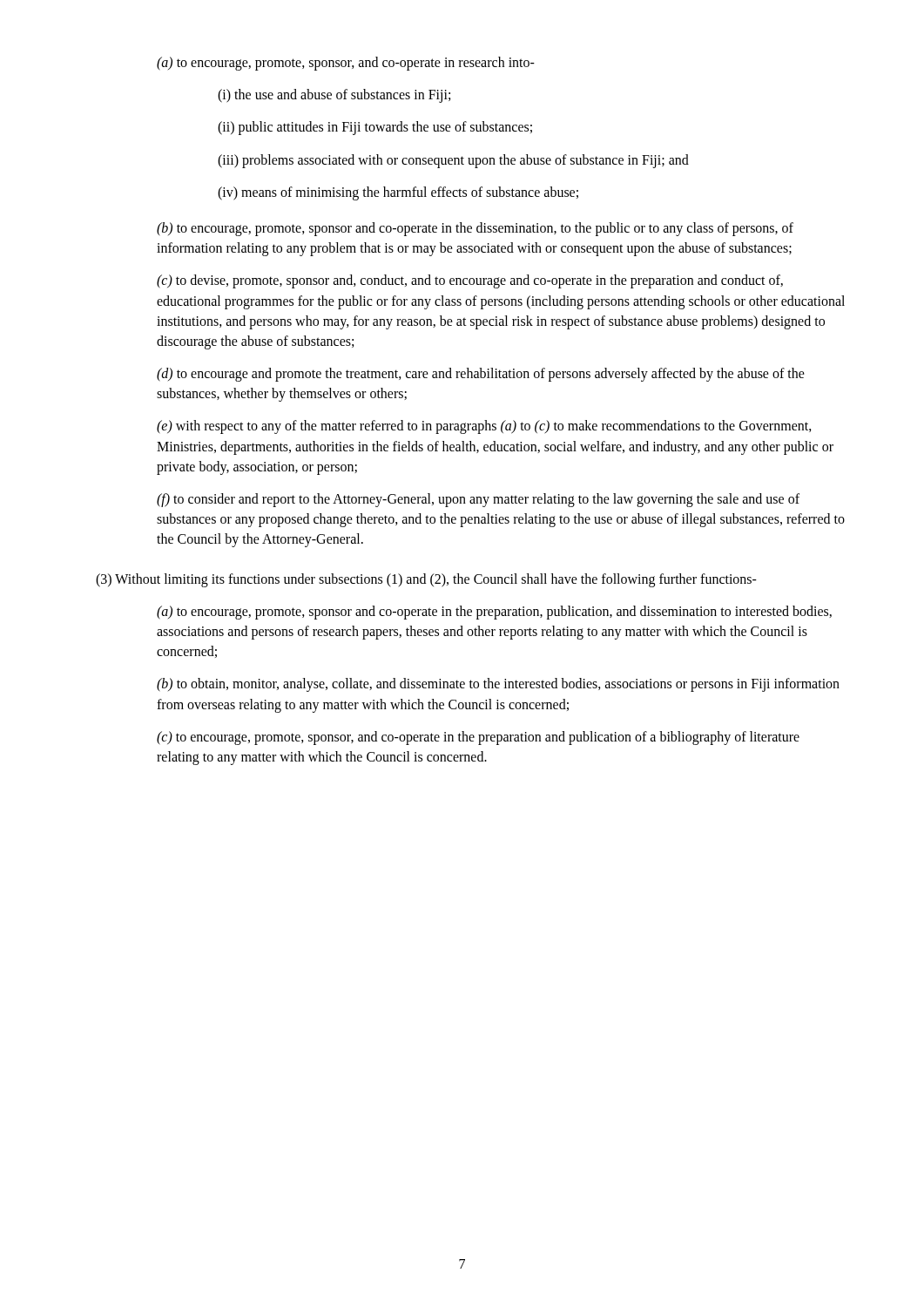The width and height of the screenshot is (924, 1307).
Task: Point to the block beginning "(3) Without limiting its"
Action: pyautogui.click(x=426, y=579)
